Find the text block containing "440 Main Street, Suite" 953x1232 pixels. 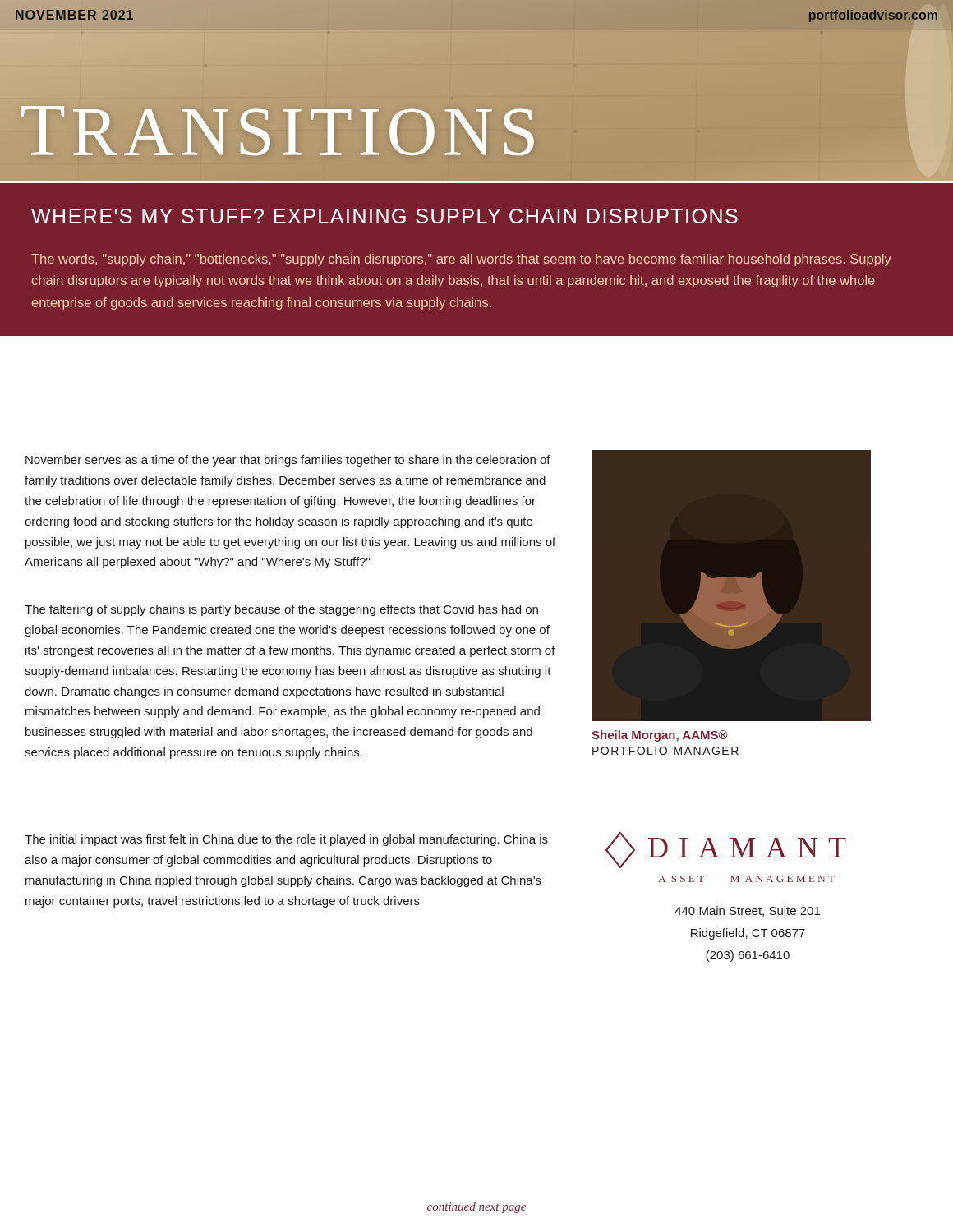(x=748, y=933)
